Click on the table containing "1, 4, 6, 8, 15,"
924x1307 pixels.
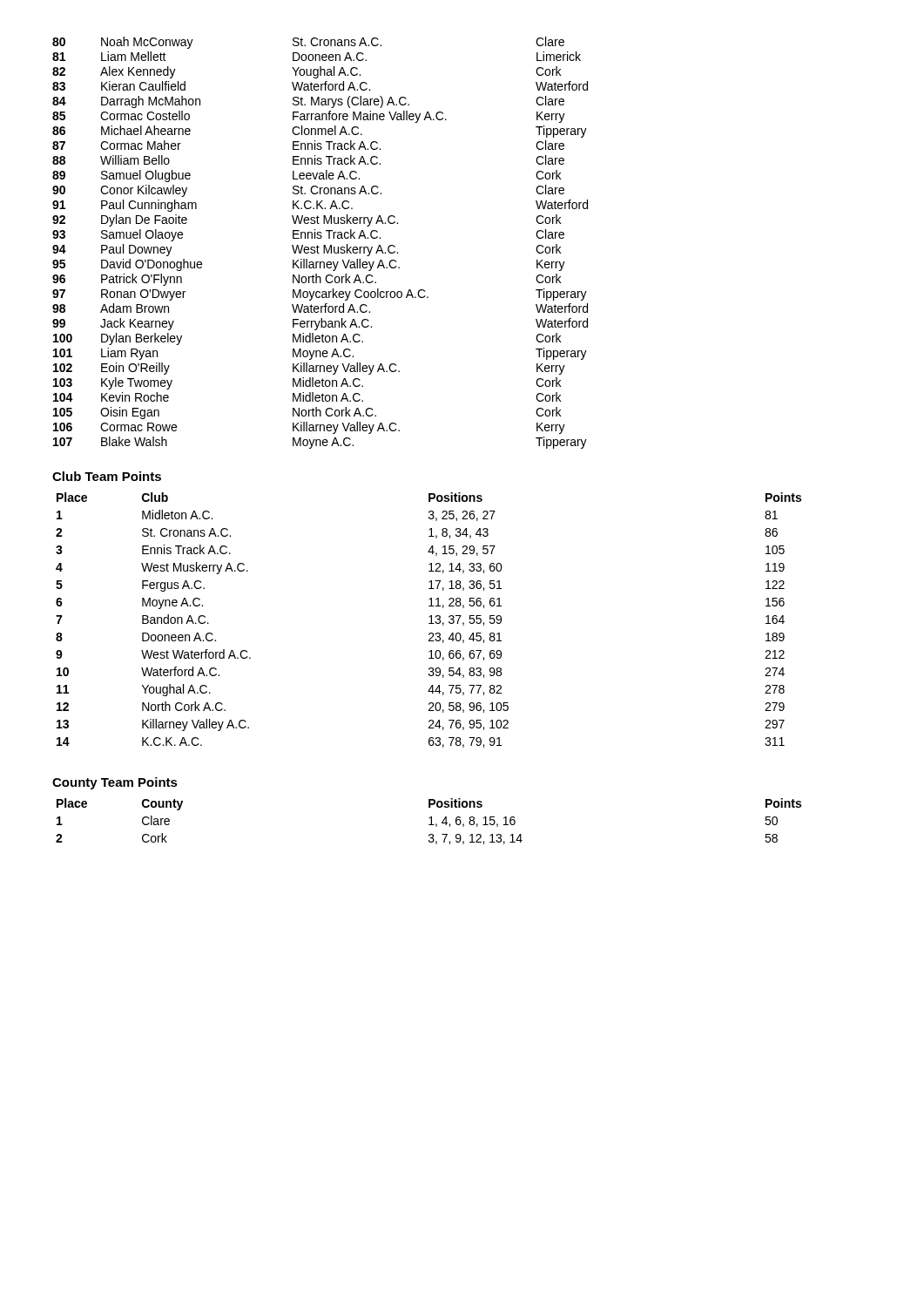(x=462, y=821)
